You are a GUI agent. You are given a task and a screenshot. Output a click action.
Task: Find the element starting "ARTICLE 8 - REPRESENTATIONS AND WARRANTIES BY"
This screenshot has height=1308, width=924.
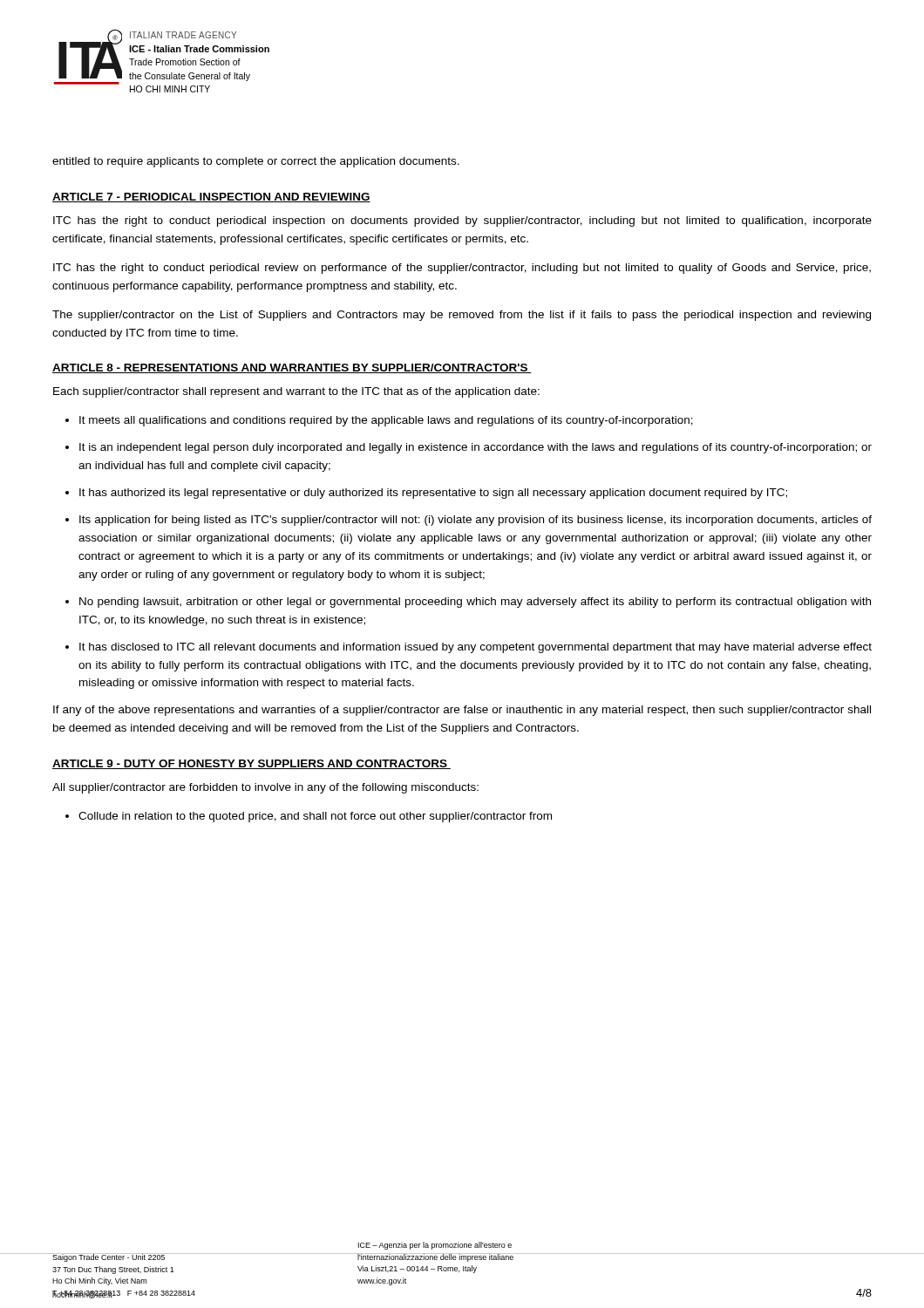(x=292, y=368)
